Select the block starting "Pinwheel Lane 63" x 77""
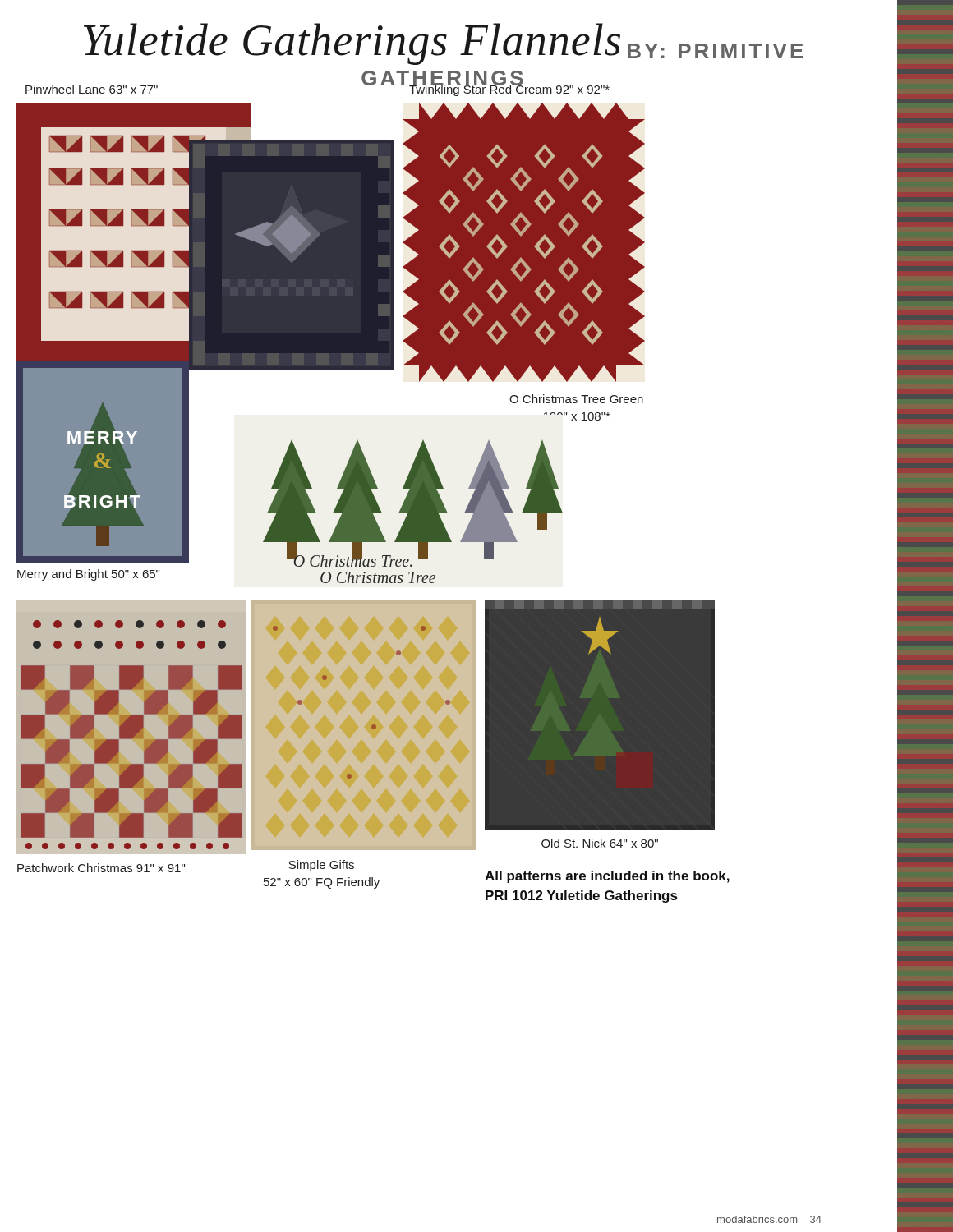This screenshot has width=953, height=1232. tap(91, 89)
